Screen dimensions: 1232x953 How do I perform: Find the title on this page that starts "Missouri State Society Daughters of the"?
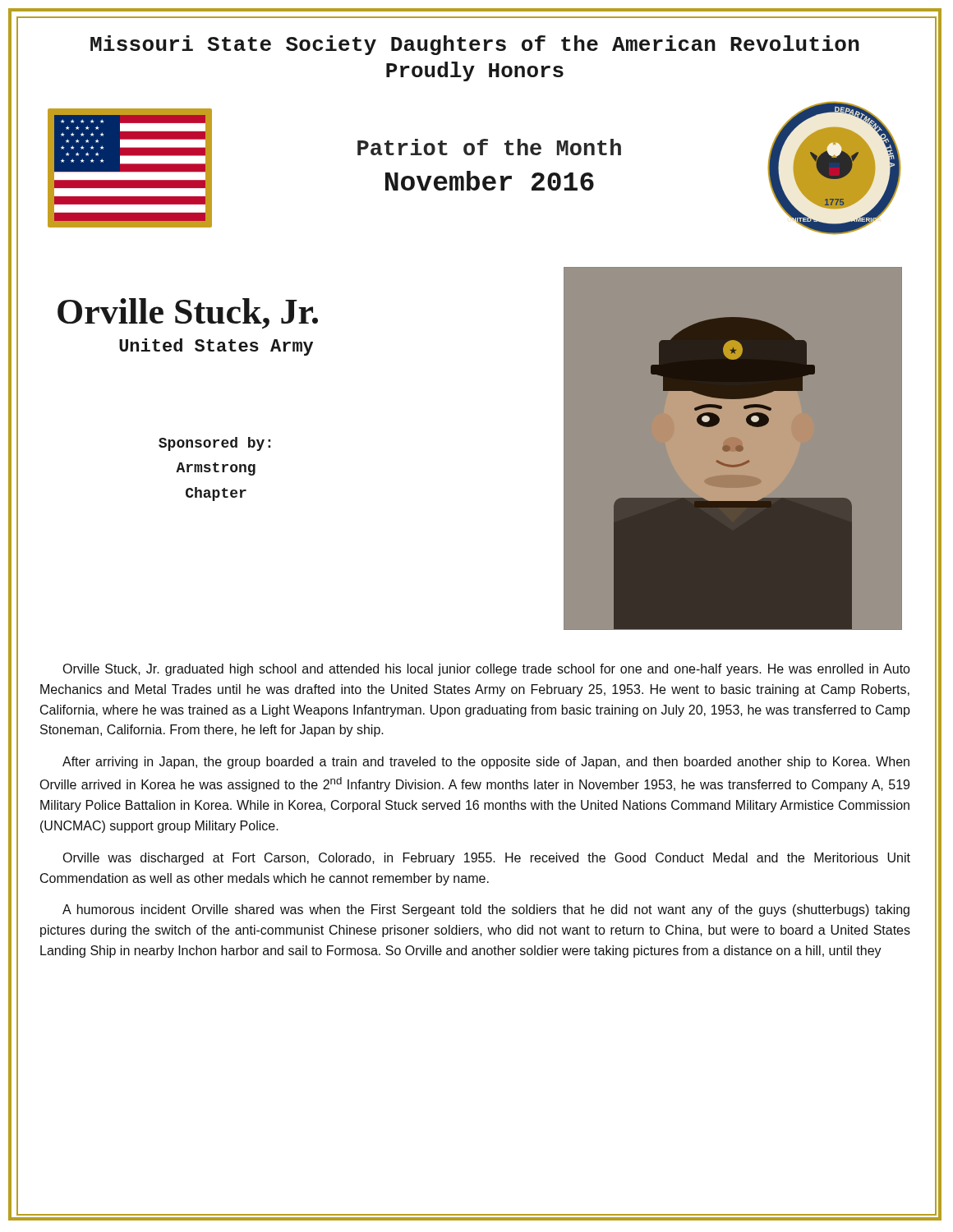[475, 58]
